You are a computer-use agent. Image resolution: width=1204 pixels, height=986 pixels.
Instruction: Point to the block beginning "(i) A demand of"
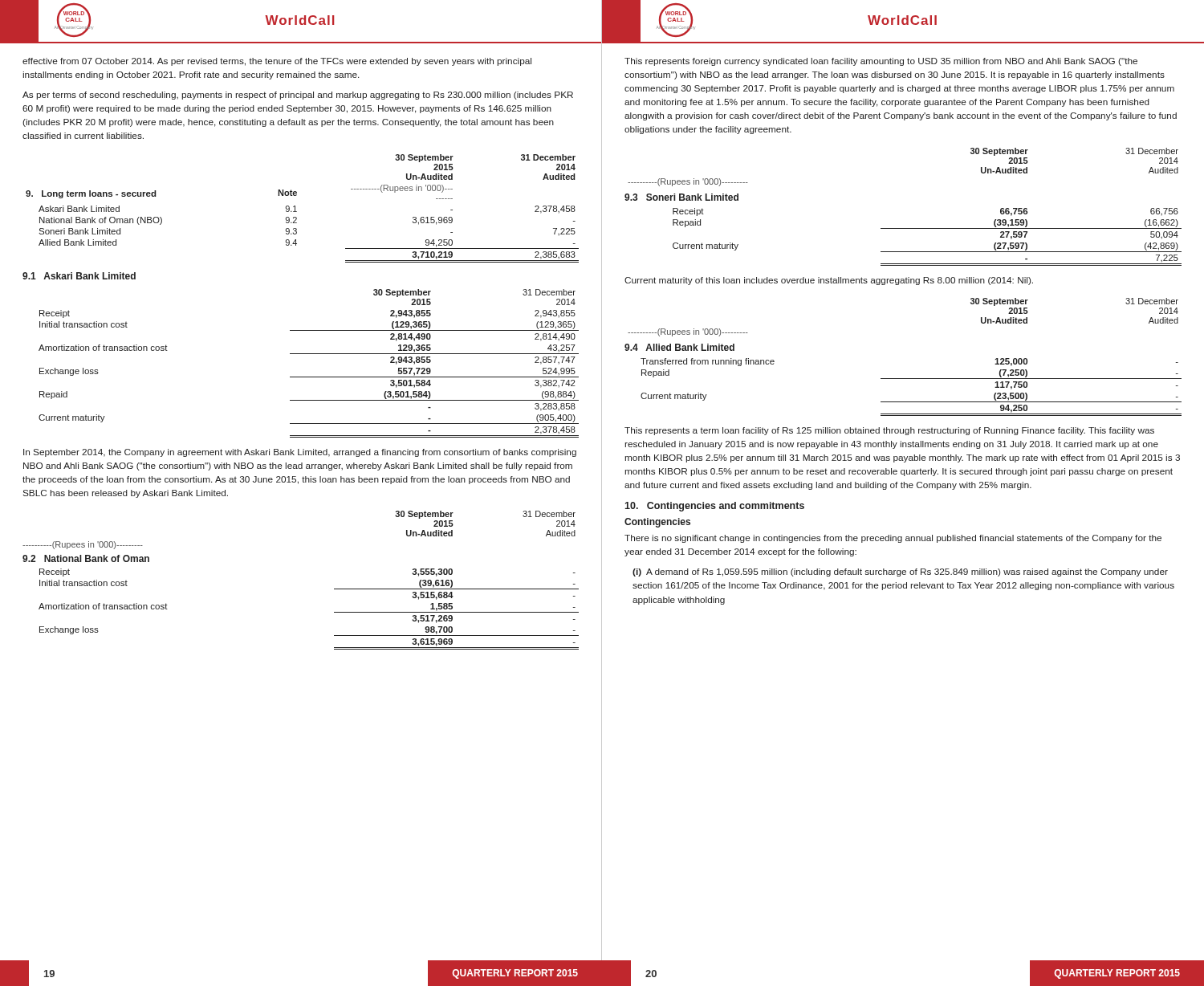tap(903, 586)
